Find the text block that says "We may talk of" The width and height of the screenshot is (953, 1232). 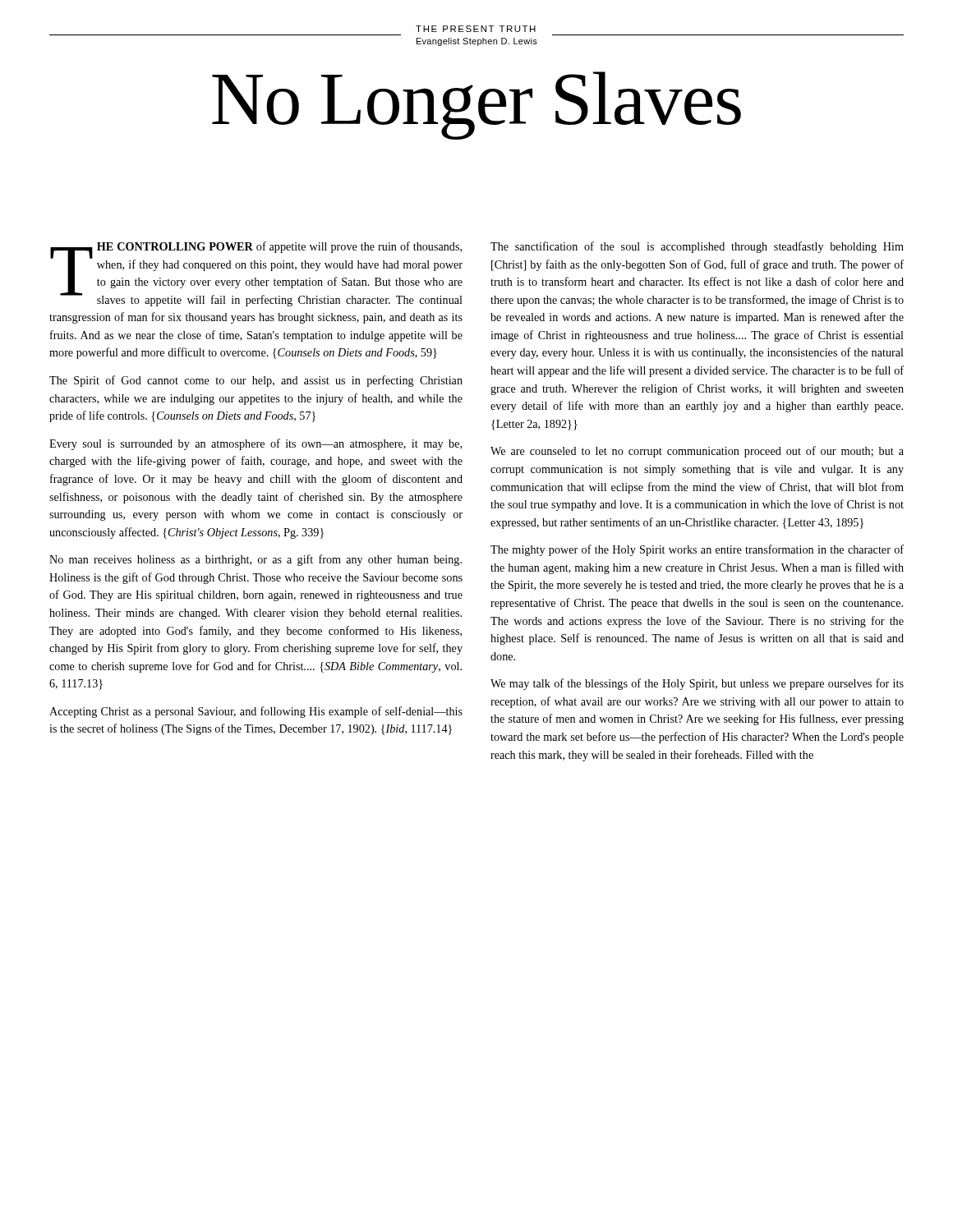tap(697, 720)
